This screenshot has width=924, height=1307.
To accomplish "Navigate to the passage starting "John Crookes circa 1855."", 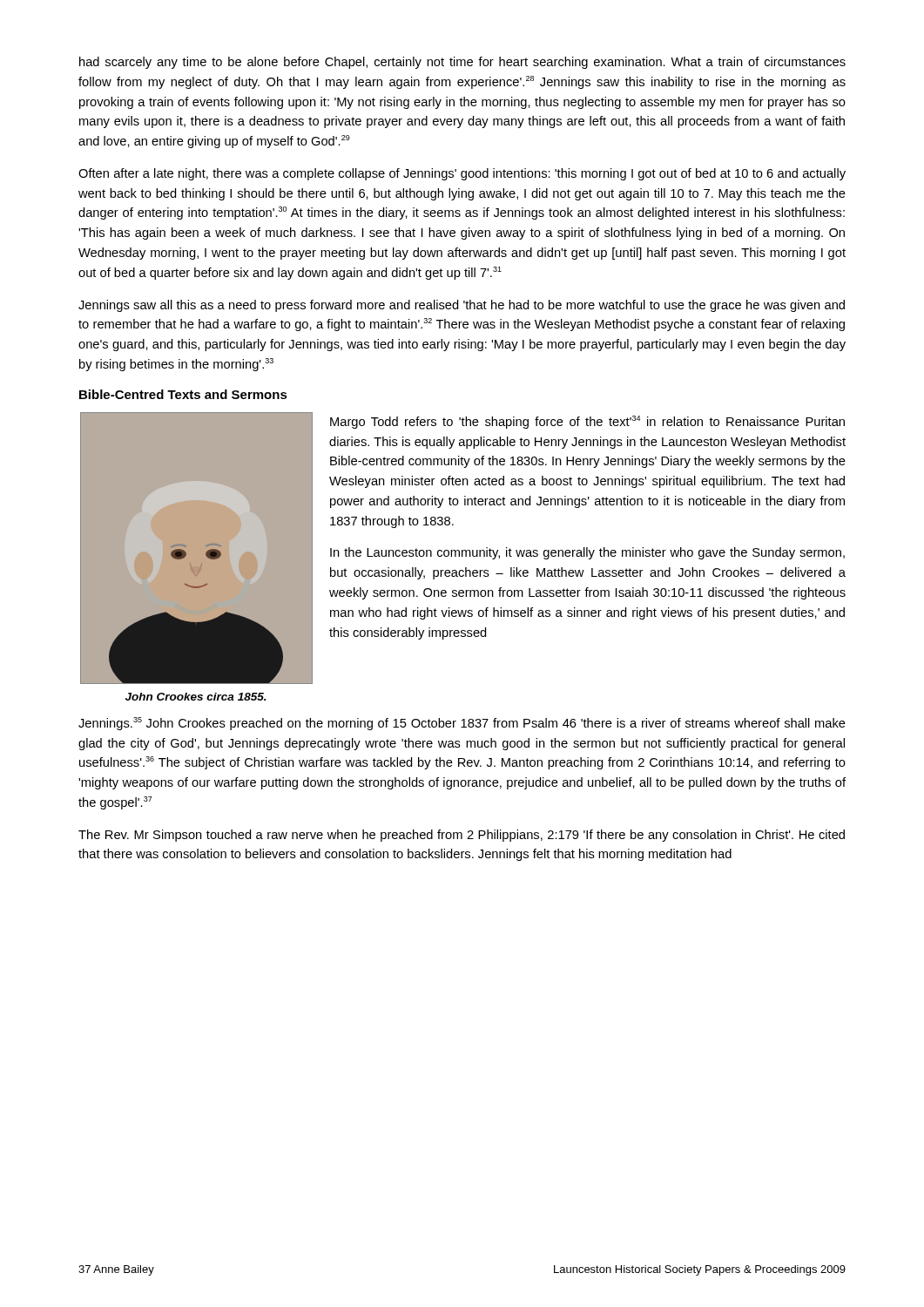I will point(196,696).
